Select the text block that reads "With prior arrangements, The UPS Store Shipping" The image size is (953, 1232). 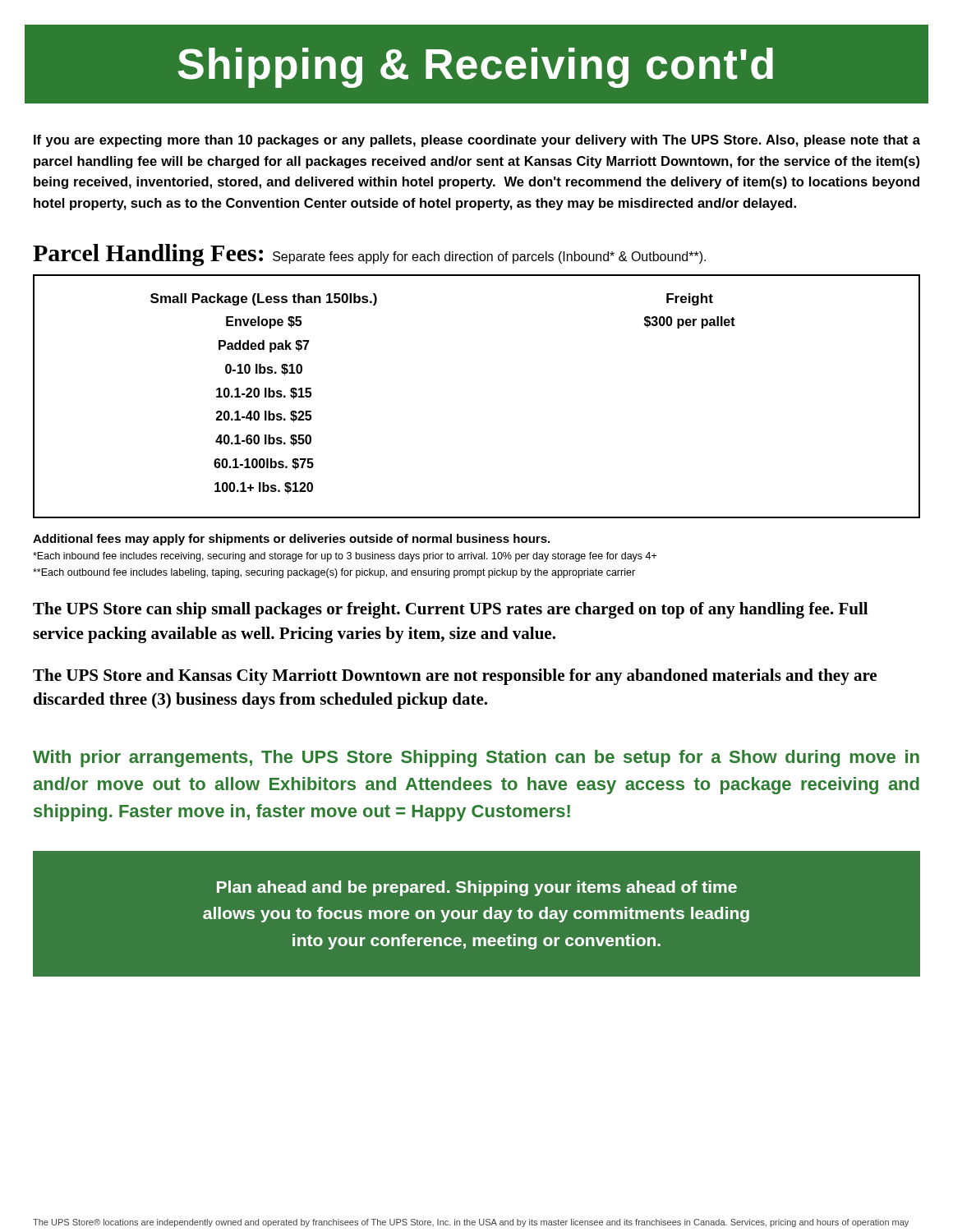tap(476, 784)
